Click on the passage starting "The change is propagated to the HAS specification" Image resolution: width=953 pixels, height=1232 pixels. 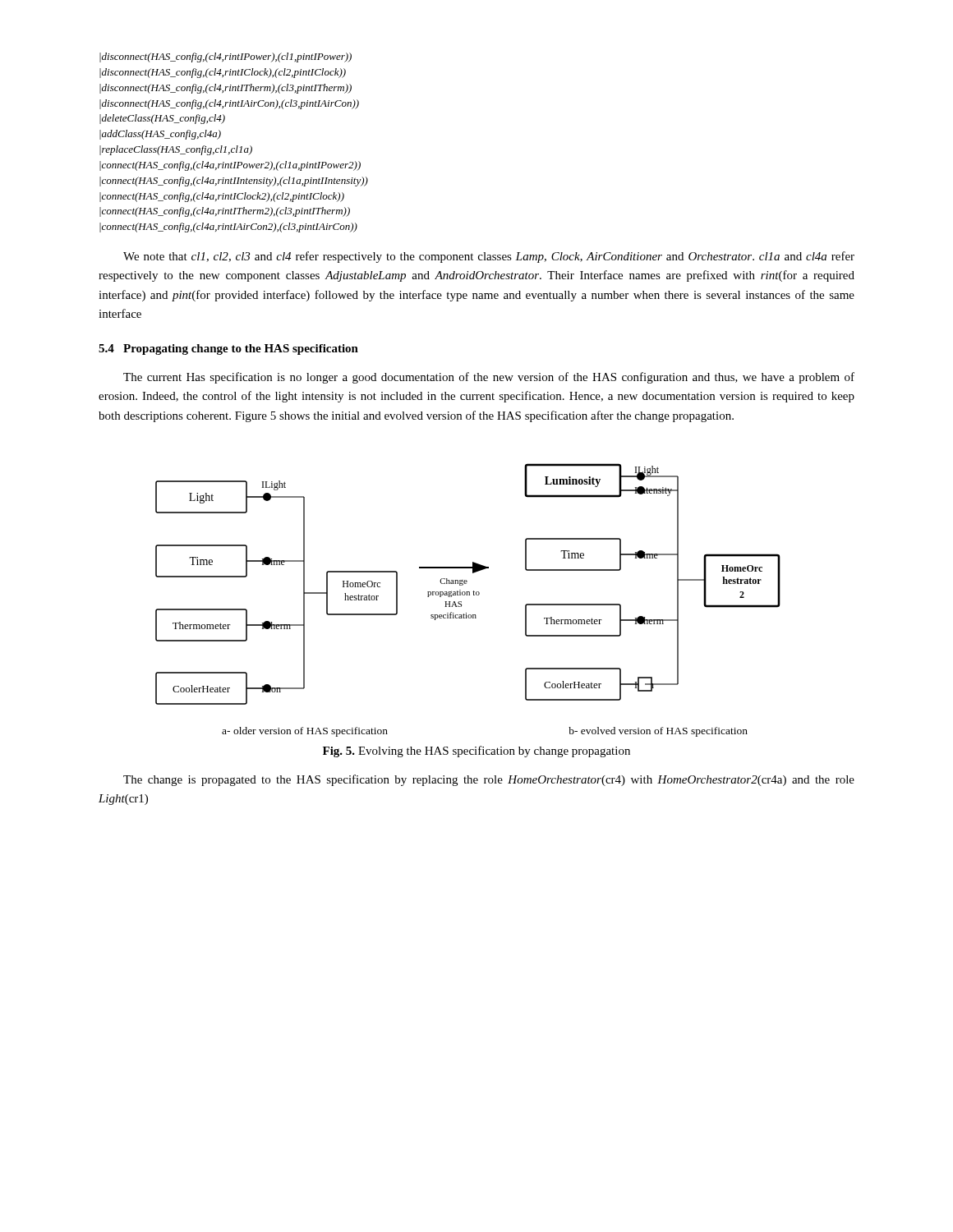476,789
